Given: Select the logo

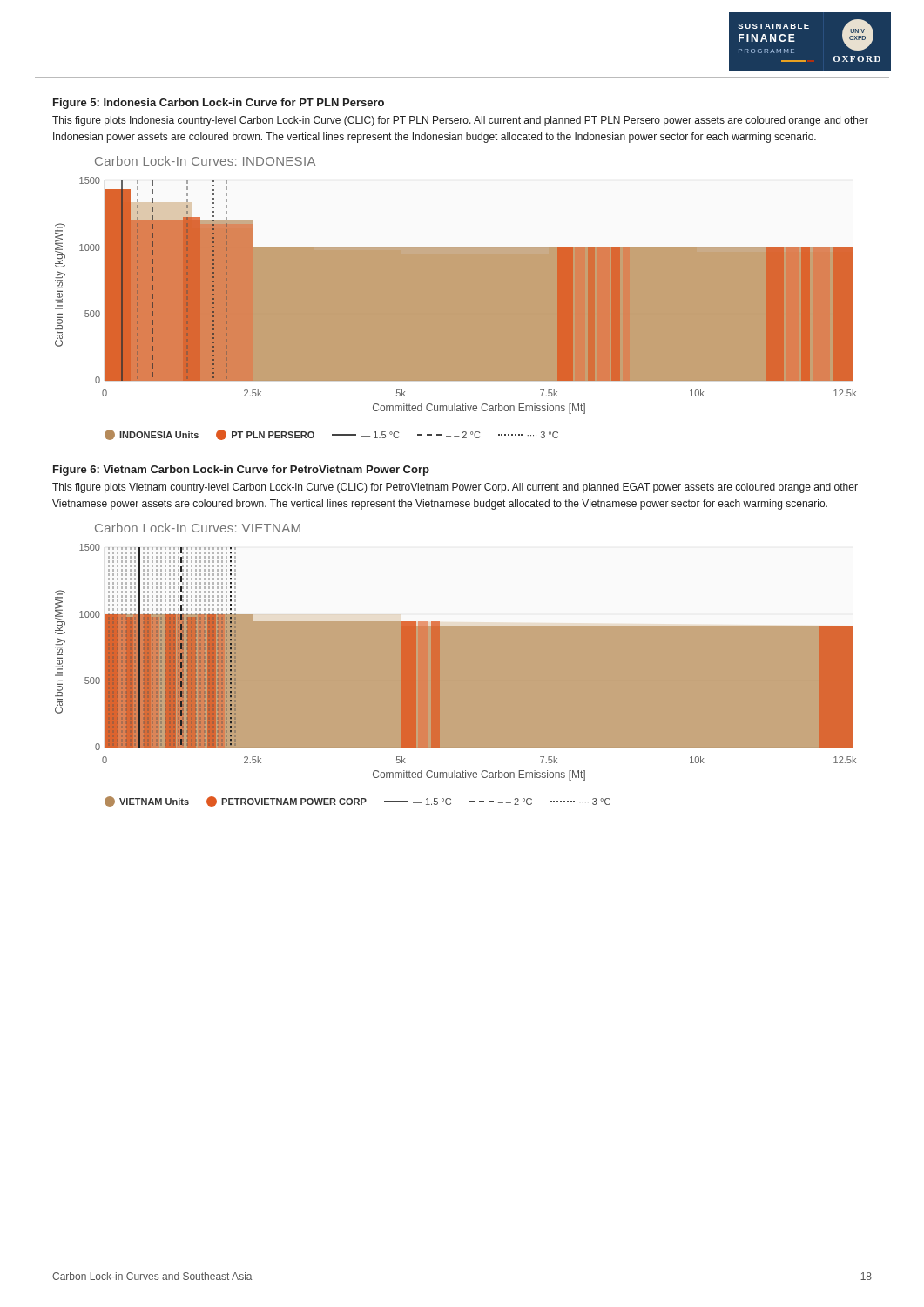Looking at the screenshot, I should coord(810,41).
